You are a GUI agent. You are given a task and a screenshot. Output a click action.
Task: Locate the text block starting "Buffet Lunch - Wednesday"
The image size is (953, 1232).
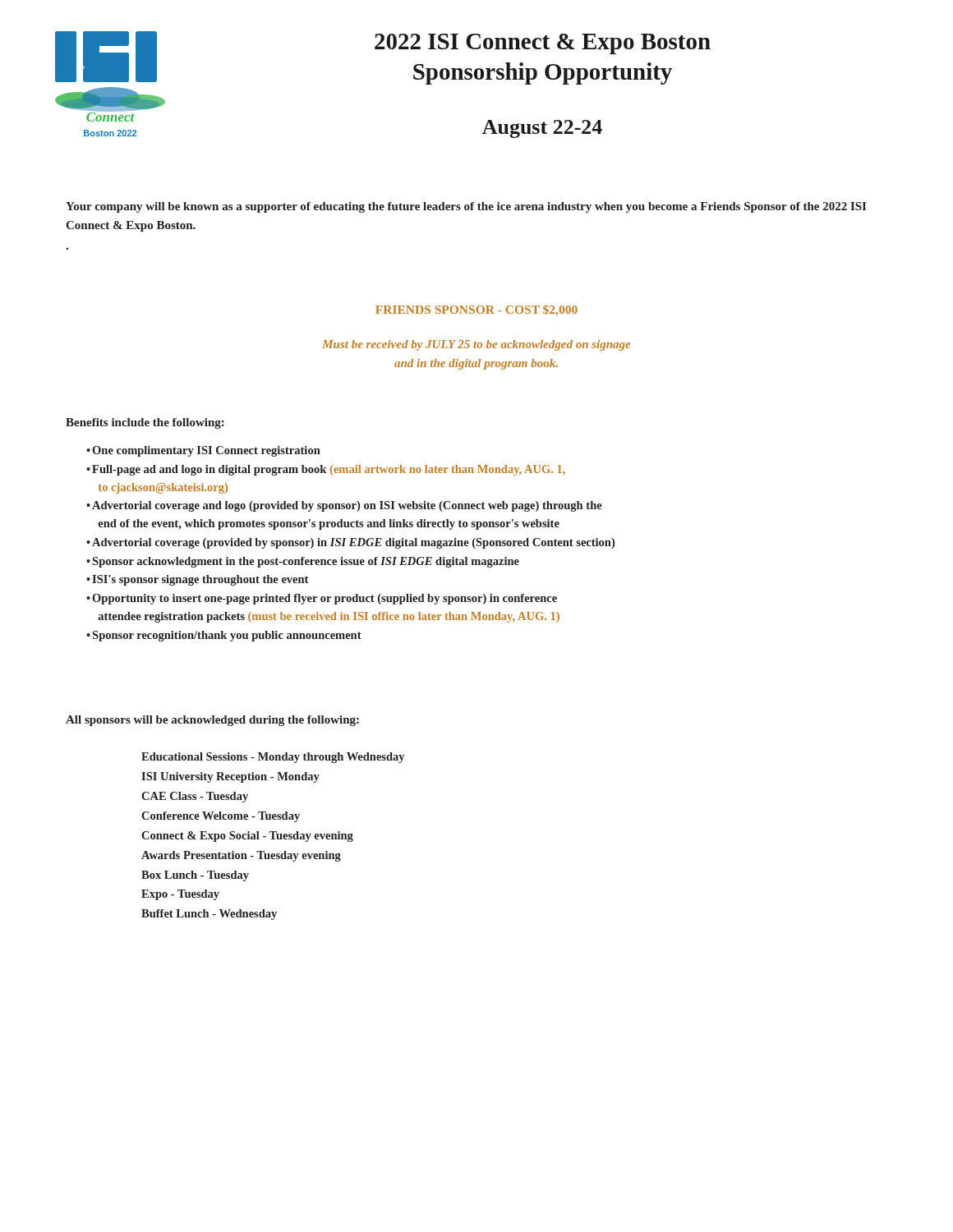pyautogui.click(x=209, y=914)
